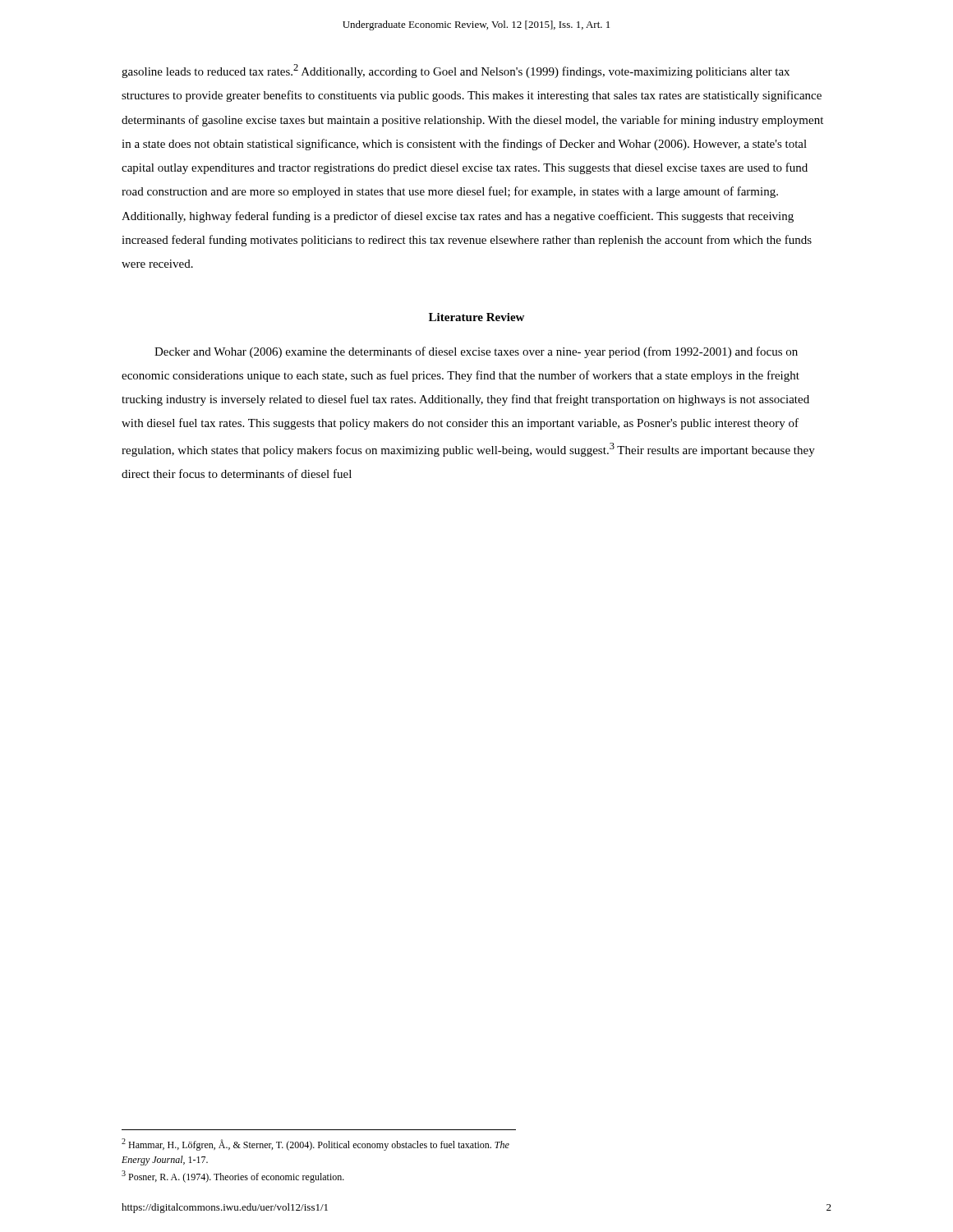Find the element starting "Literature Review"

(476, 317)
